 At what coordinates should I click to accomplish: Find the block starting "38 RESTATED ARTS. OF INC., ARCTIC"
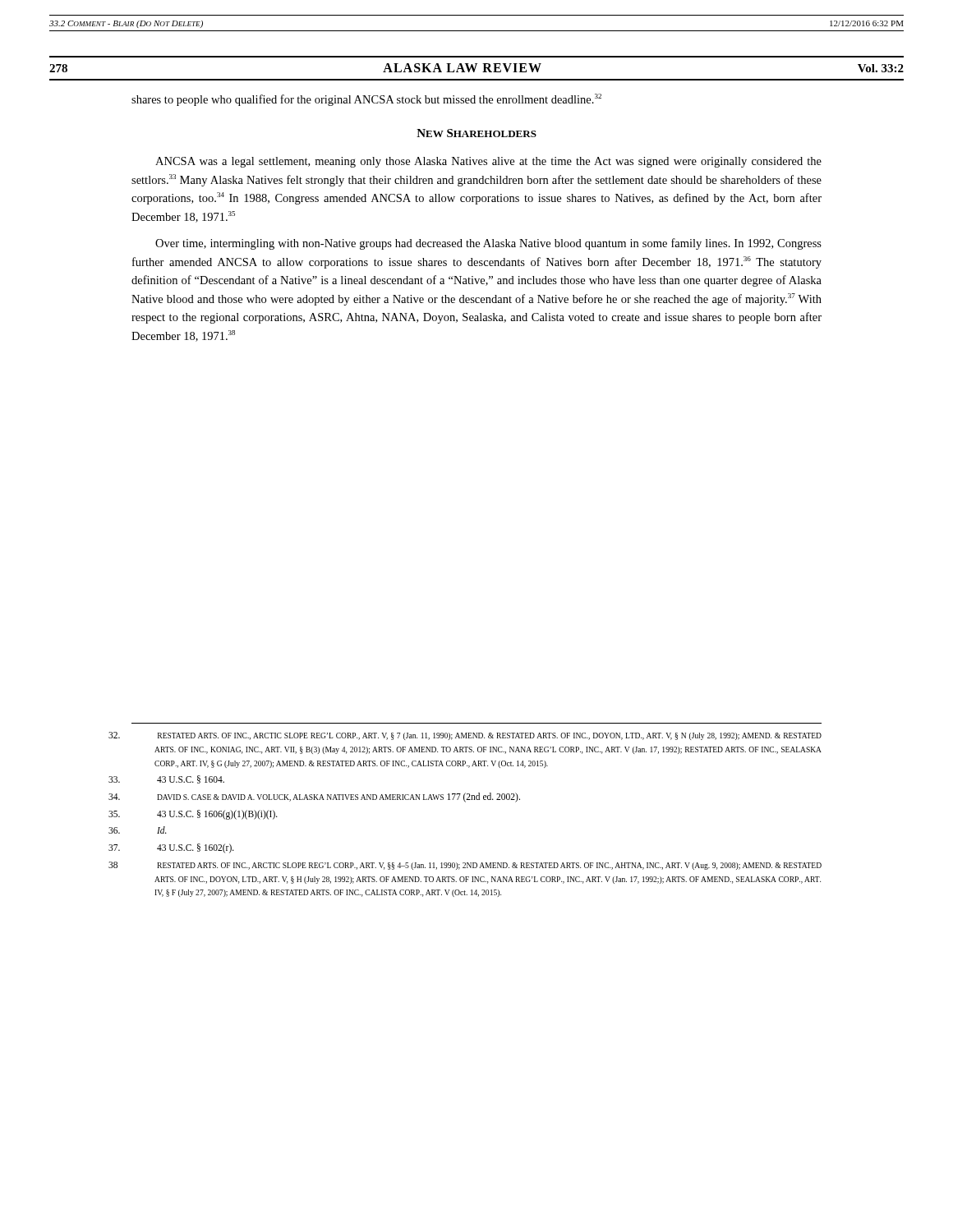click(x=476, y=878)
